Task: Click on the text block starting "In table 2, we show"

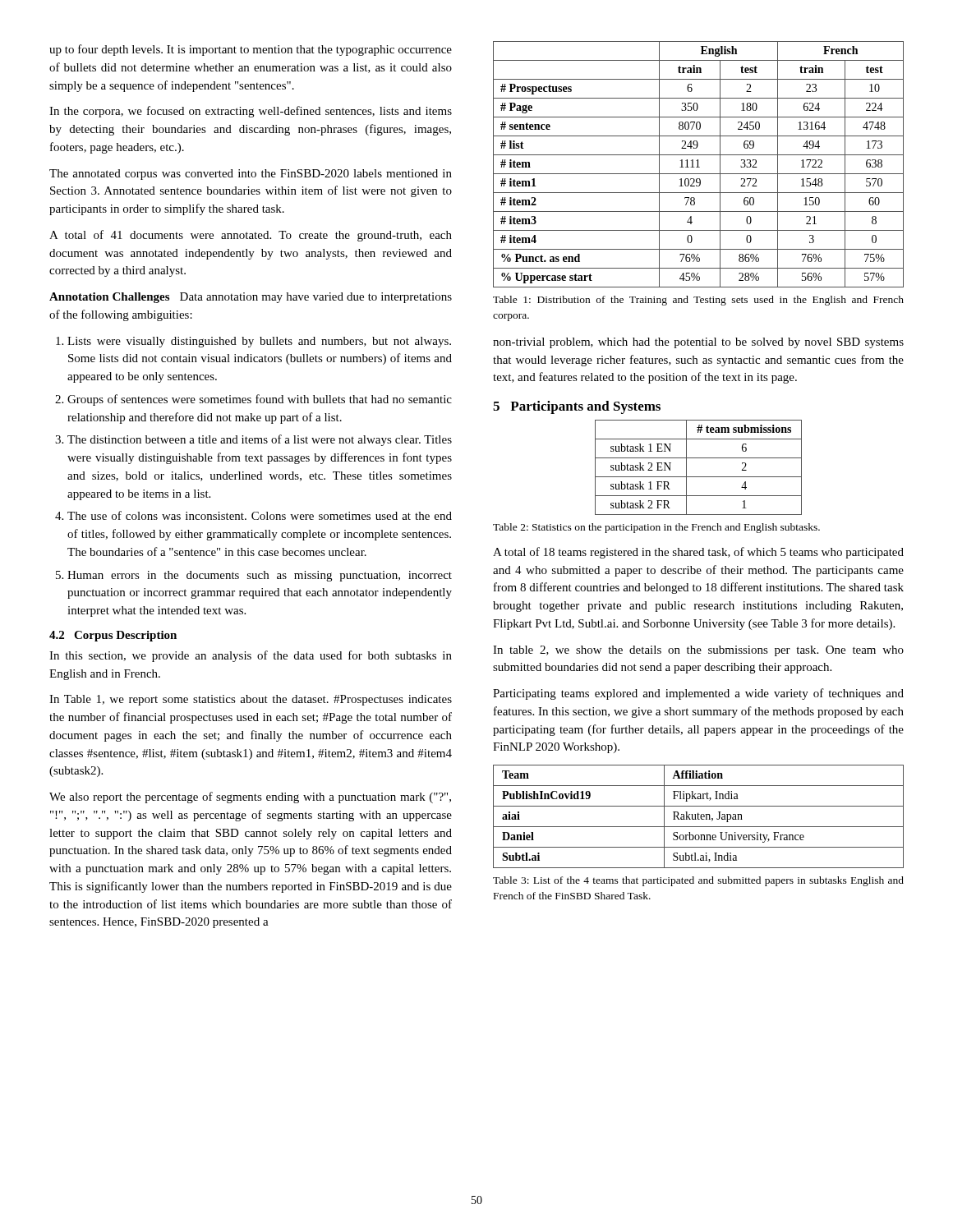Action: point(698,659)
